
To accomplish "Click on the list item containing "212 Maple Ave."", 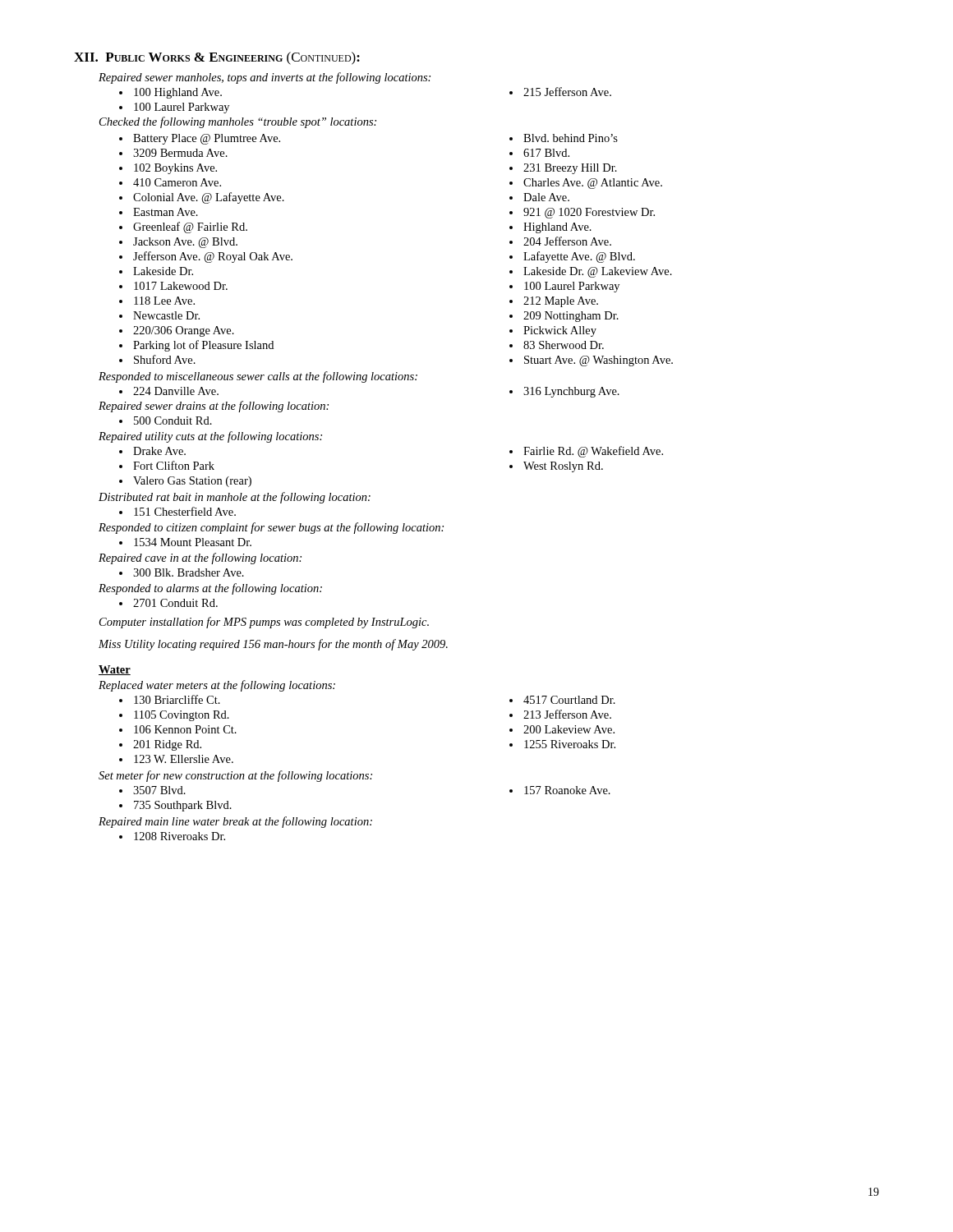I will pyautogui.click(x=561, y=301).
